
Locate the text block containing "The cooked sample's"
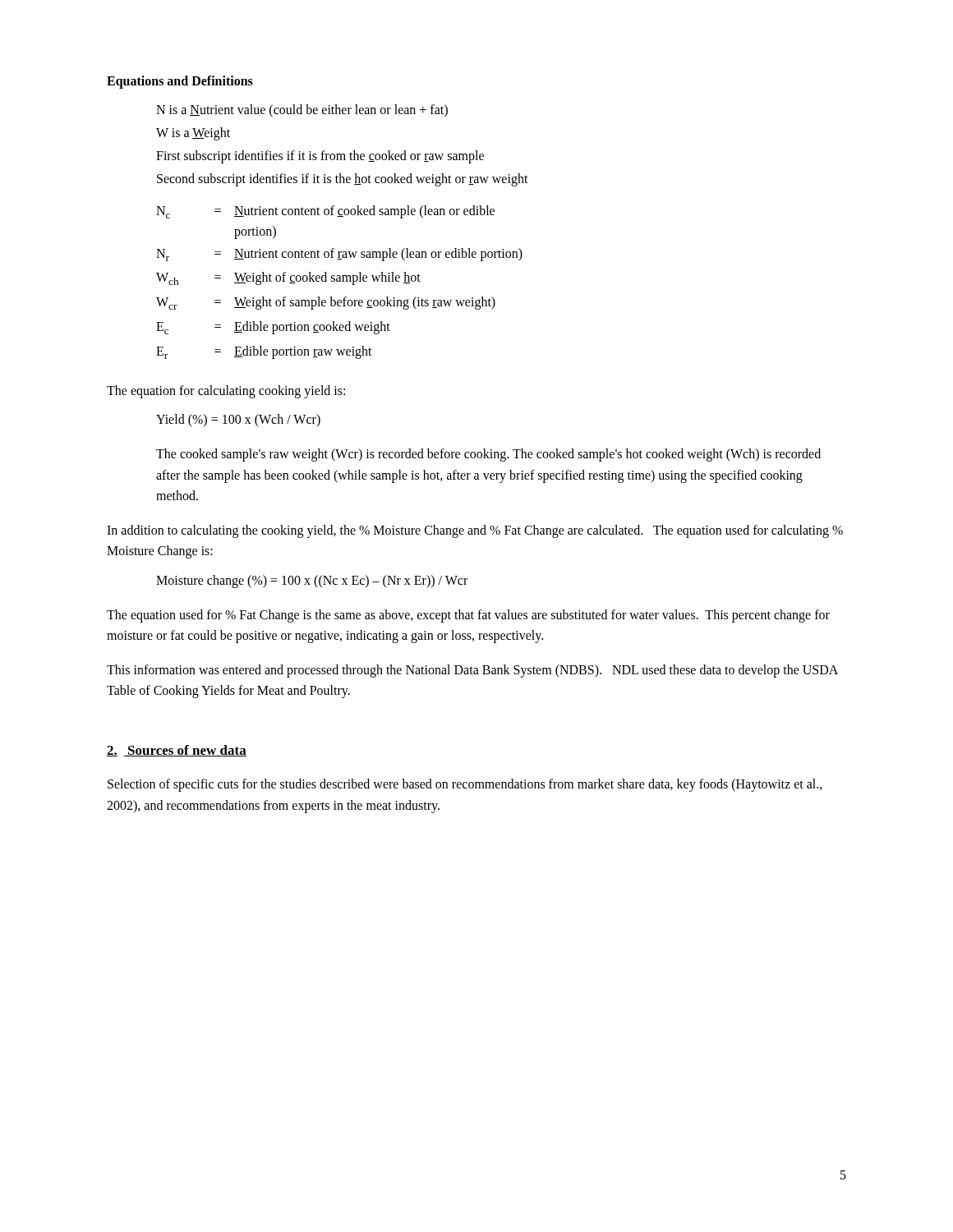click(489, 475)
